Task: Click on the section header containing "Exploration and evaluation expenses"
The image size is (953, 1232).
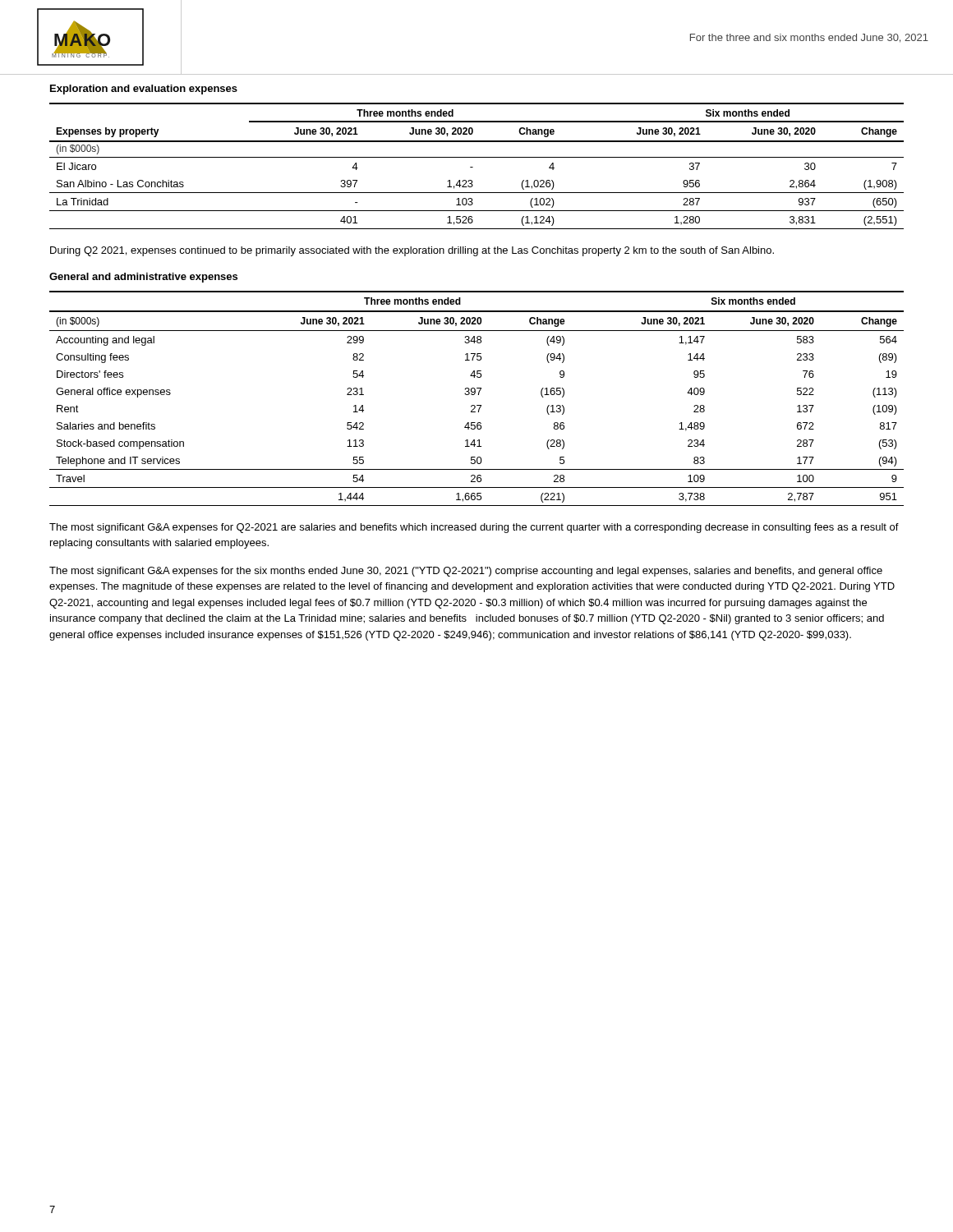Action: coord(143,88)
